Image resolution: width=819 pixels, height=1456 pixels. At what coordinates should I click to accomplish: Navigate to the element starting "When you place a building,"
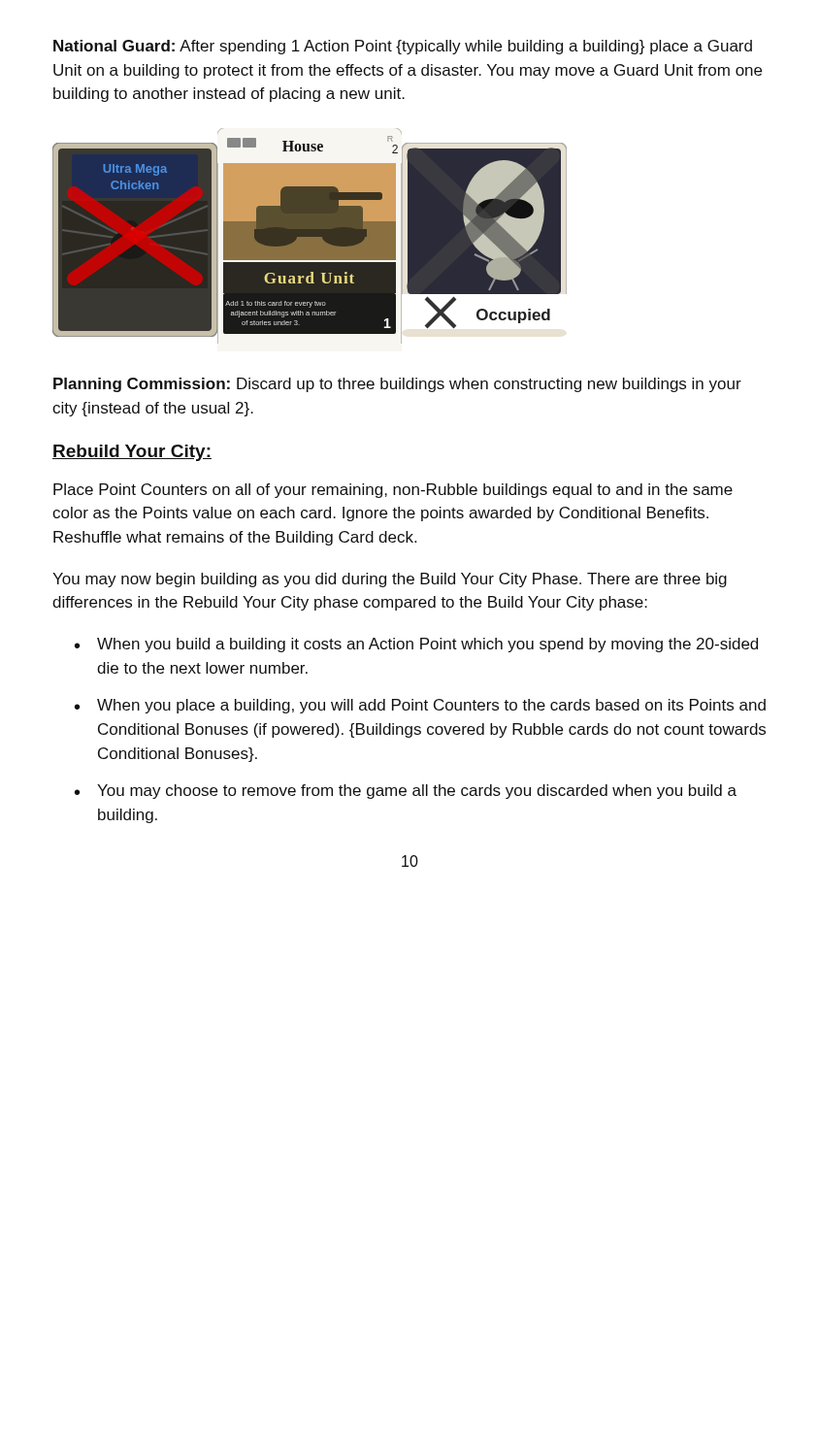(432, 729)
